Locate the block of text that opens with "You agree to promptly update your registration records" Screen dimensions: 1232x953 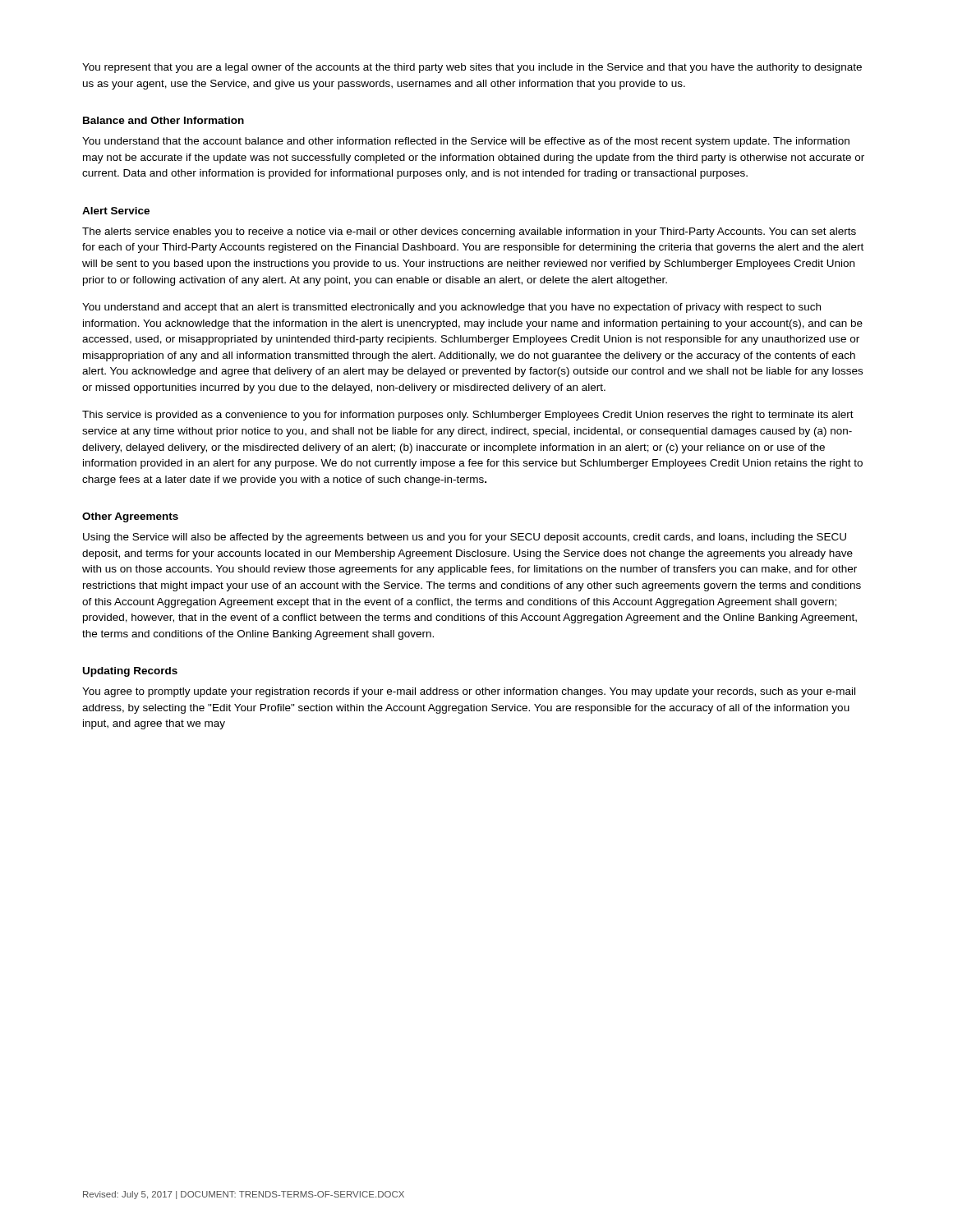(469, 707)
